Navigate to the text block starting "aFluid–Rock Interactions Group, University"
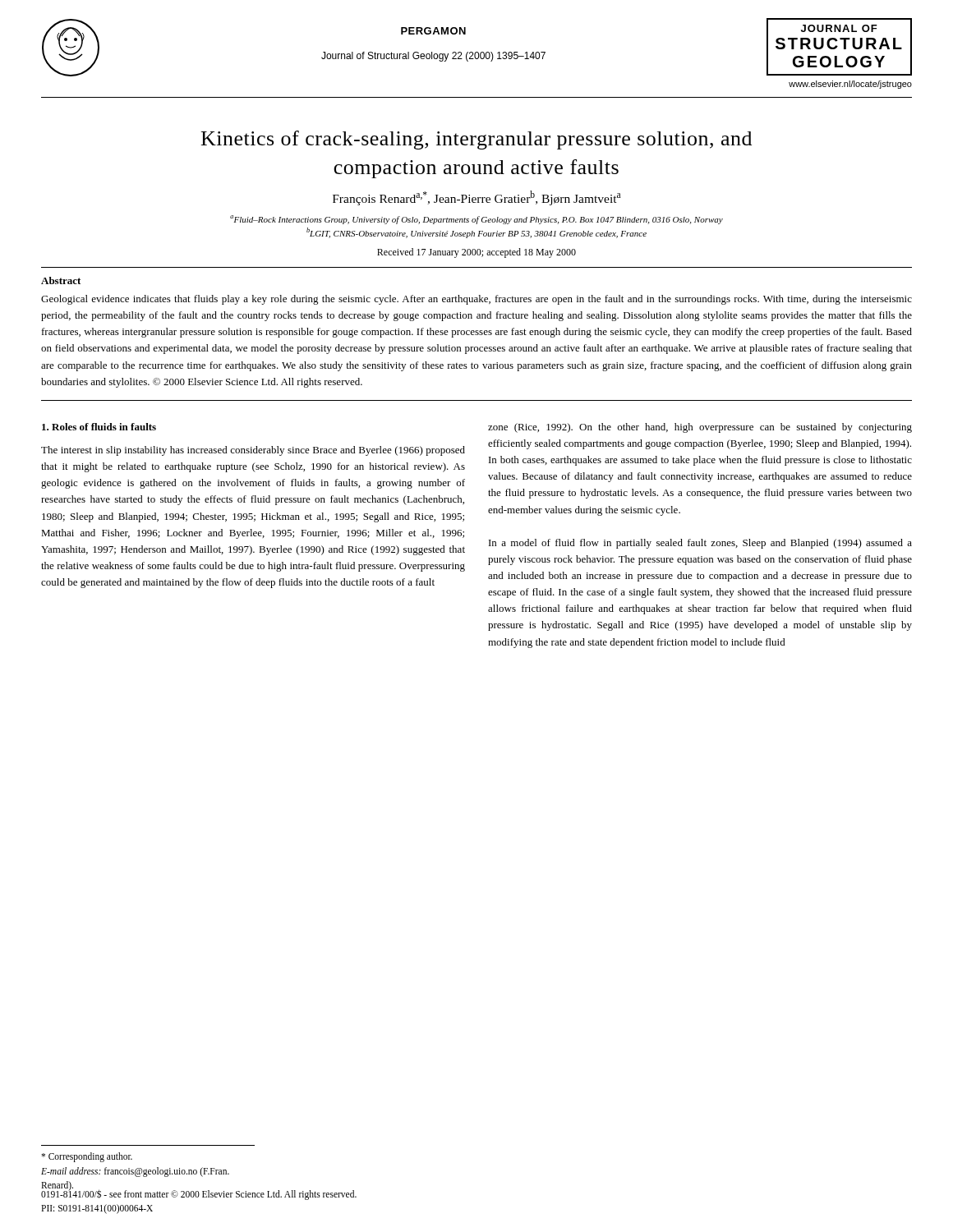Image resolution: width=953 pixels, height=1232 pixels. [x=476, y=225]
